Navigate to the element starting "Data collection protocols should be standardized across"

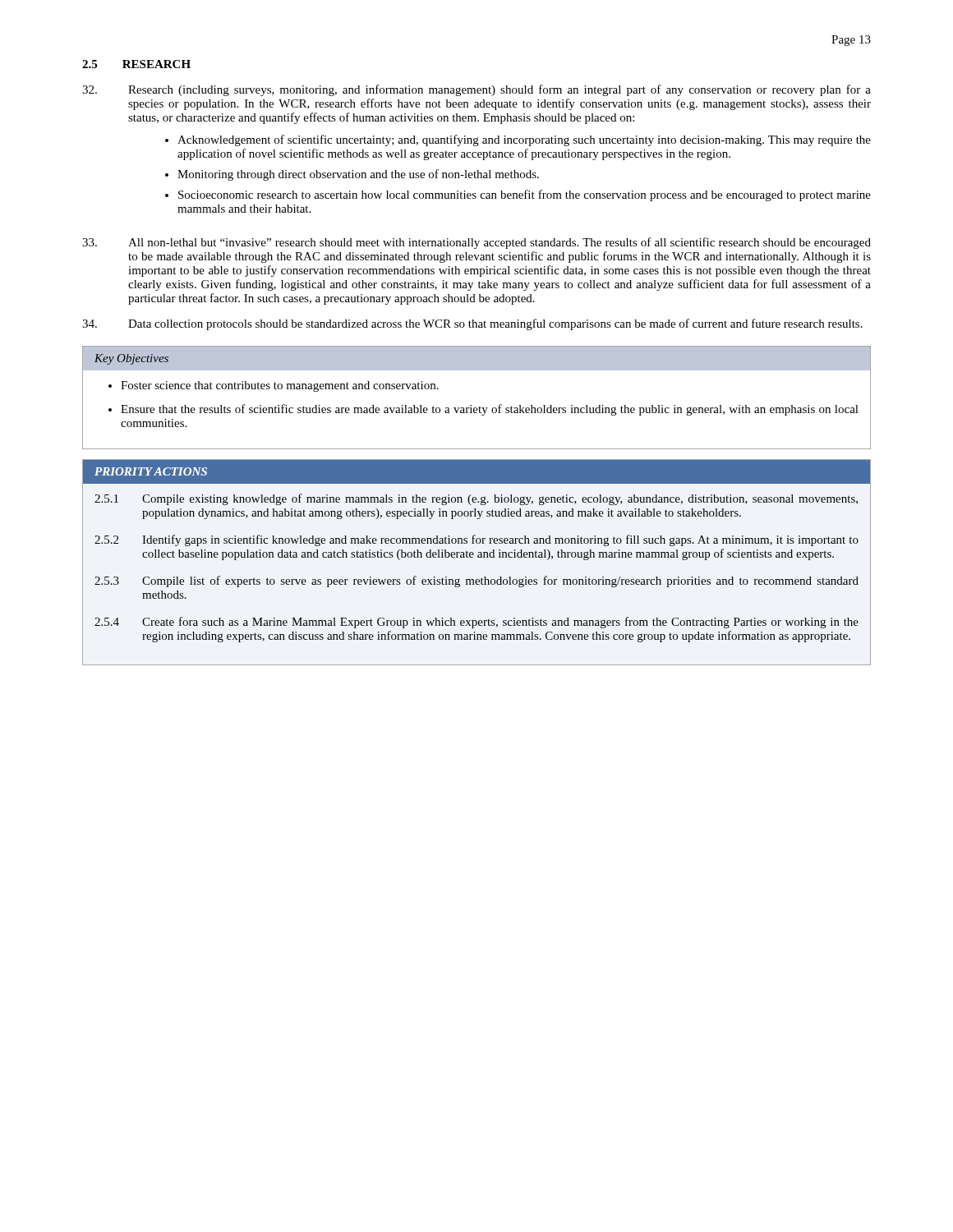click(x=476, y=324)
